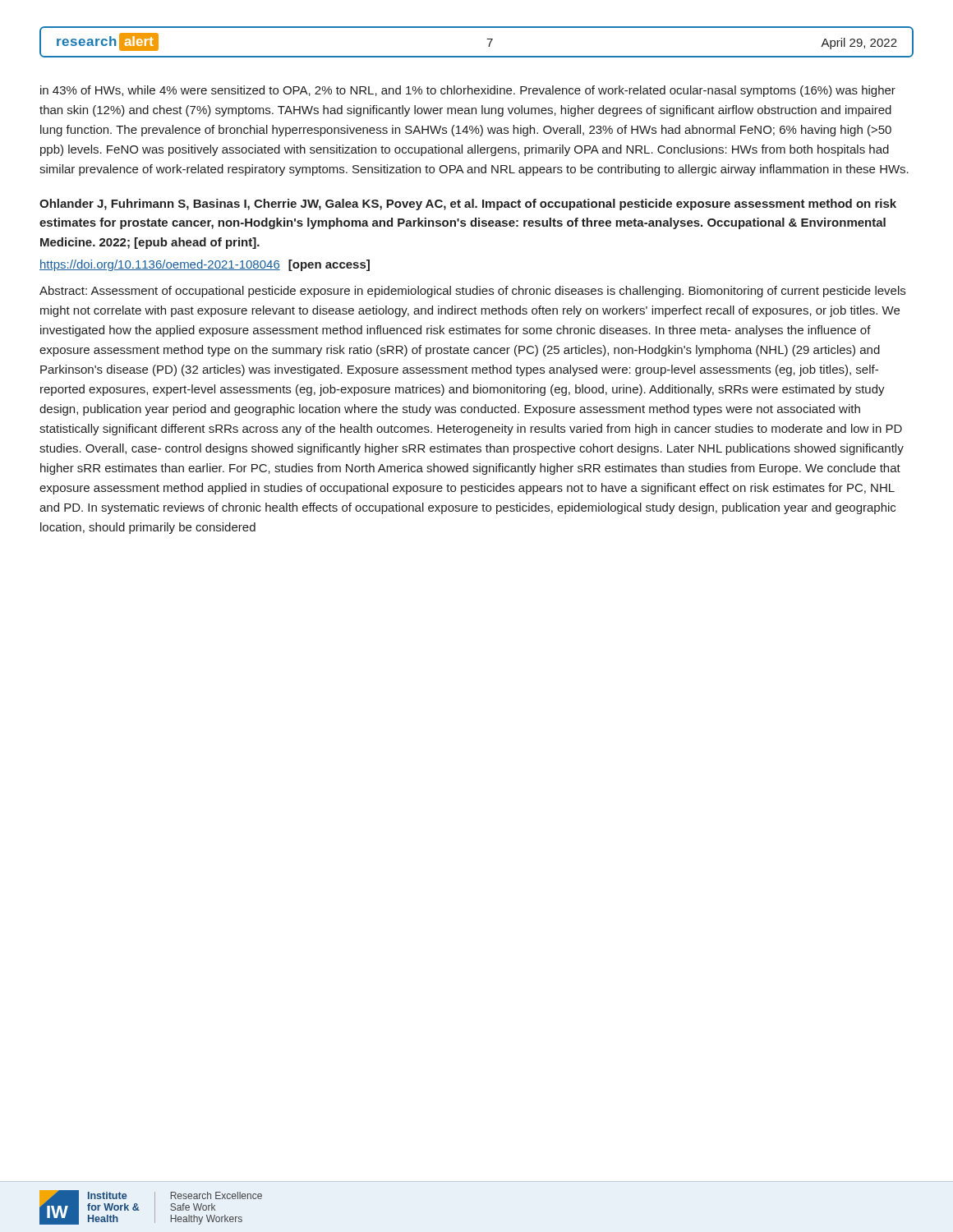This screenshot has height=1232, width=953.
Task: Locate the block of text that opens with "in 43% of HWs, while"
Action: tap(474, 129)
